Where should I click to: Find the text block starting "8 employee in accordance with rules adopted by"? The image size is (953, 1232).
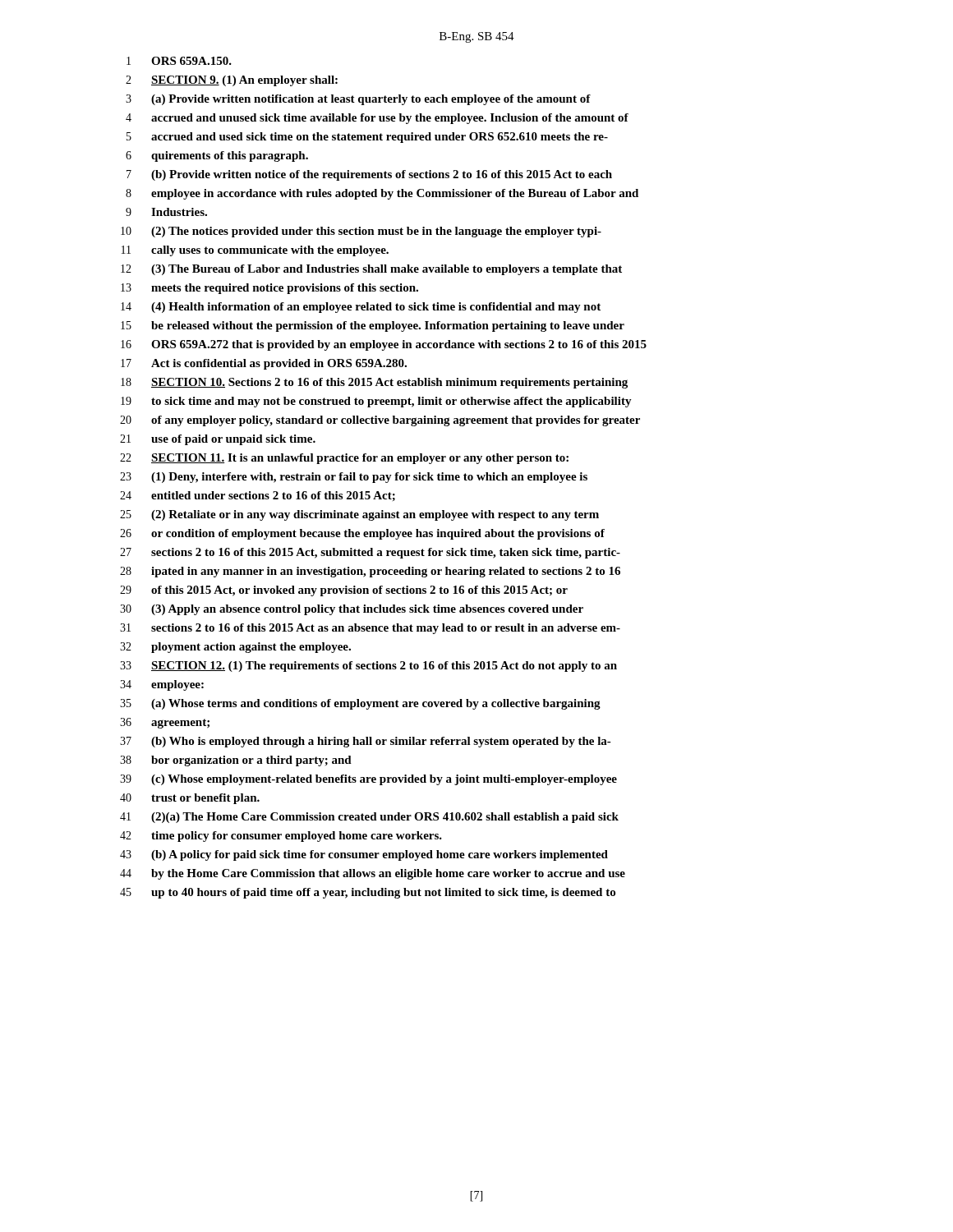tap(493, 193)
